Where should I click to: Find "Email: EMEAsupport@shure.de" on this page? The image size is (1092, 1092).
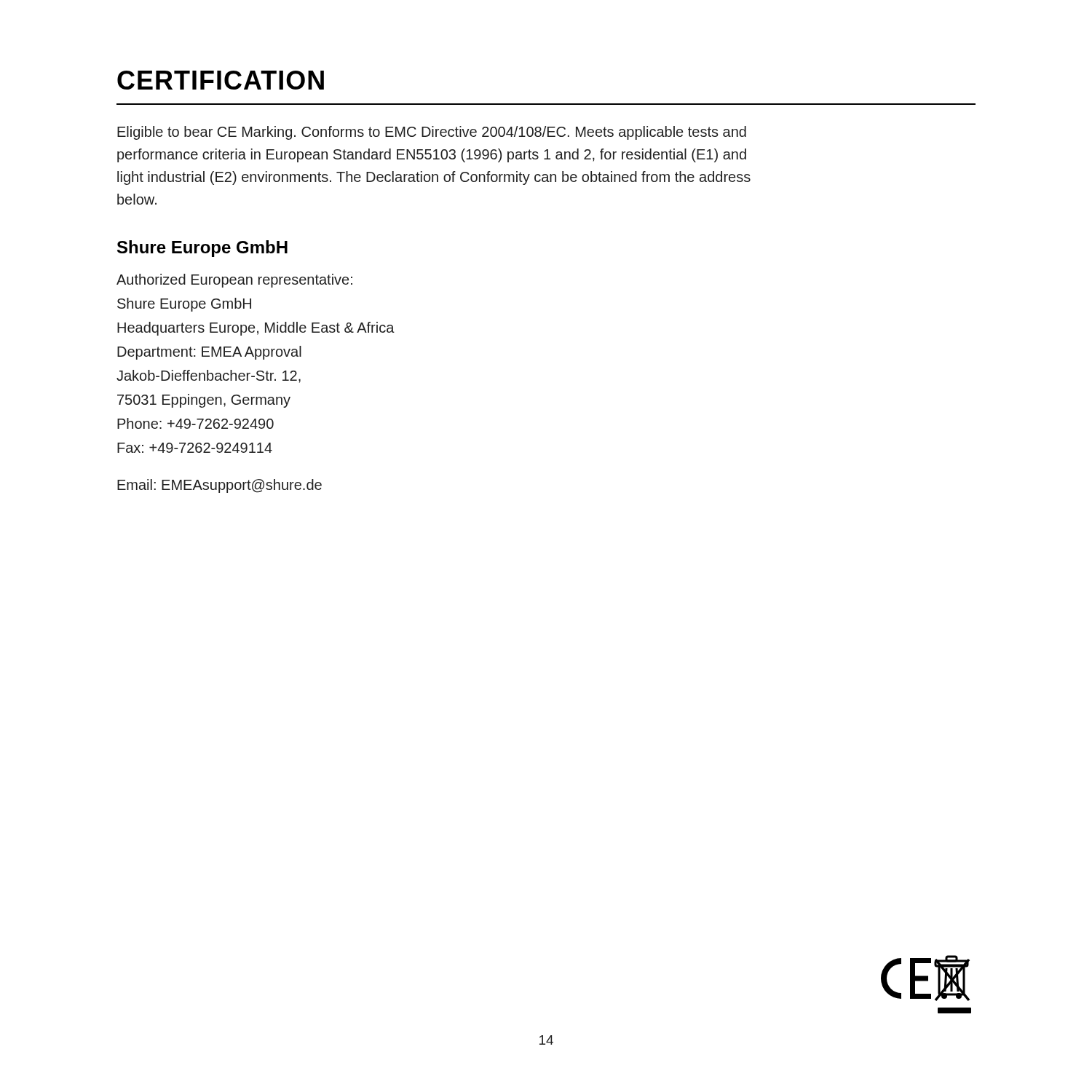(219, 485)
